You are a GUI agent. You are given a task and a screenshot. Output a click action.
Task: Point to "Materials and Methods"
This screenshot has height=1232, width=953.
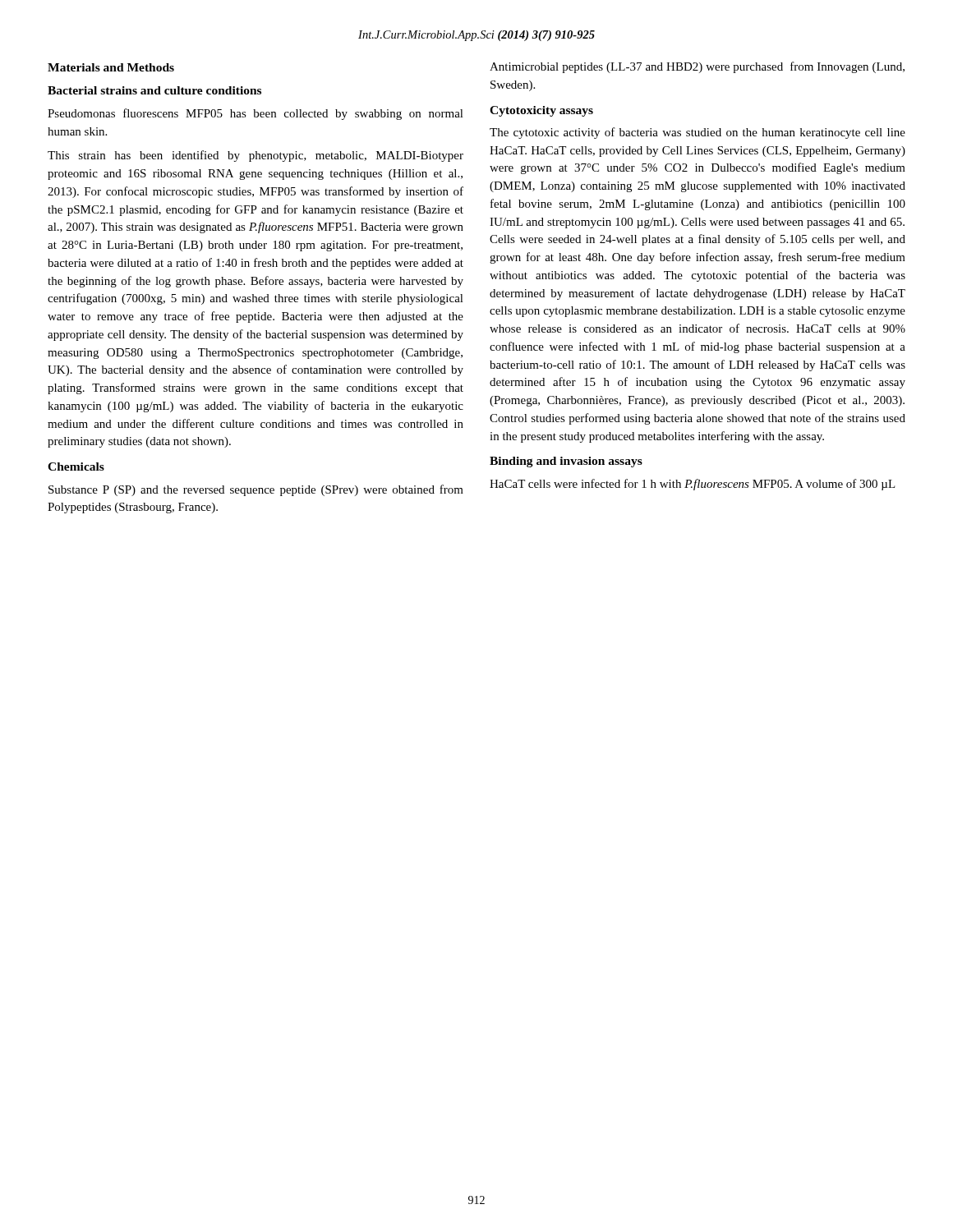tap(111, 67)
